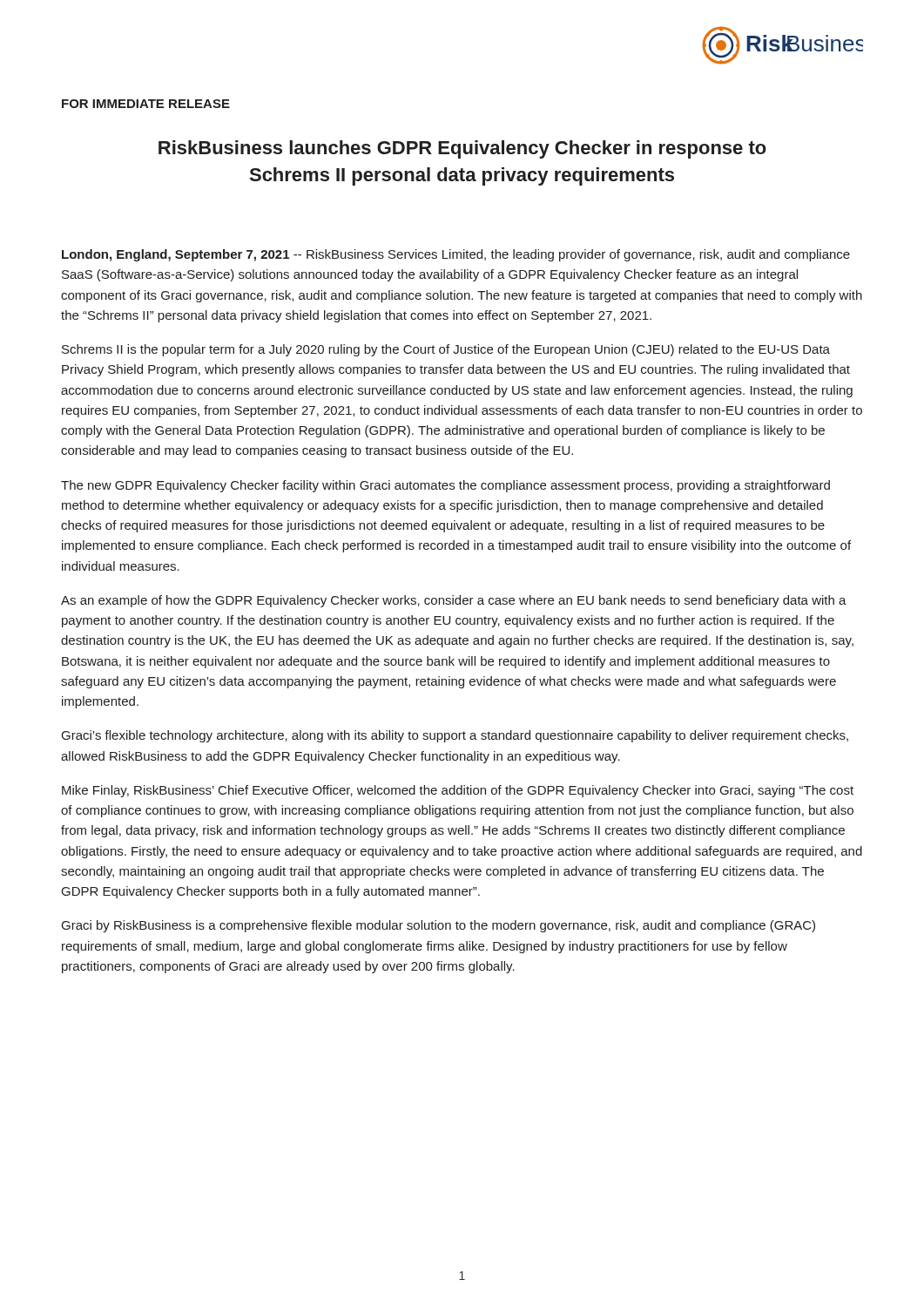Click the title that begins "RiskBusiness launches GDPR"
Image resolution: width=924 pixels, height=1307 pixels.
(x=462, y=162)
